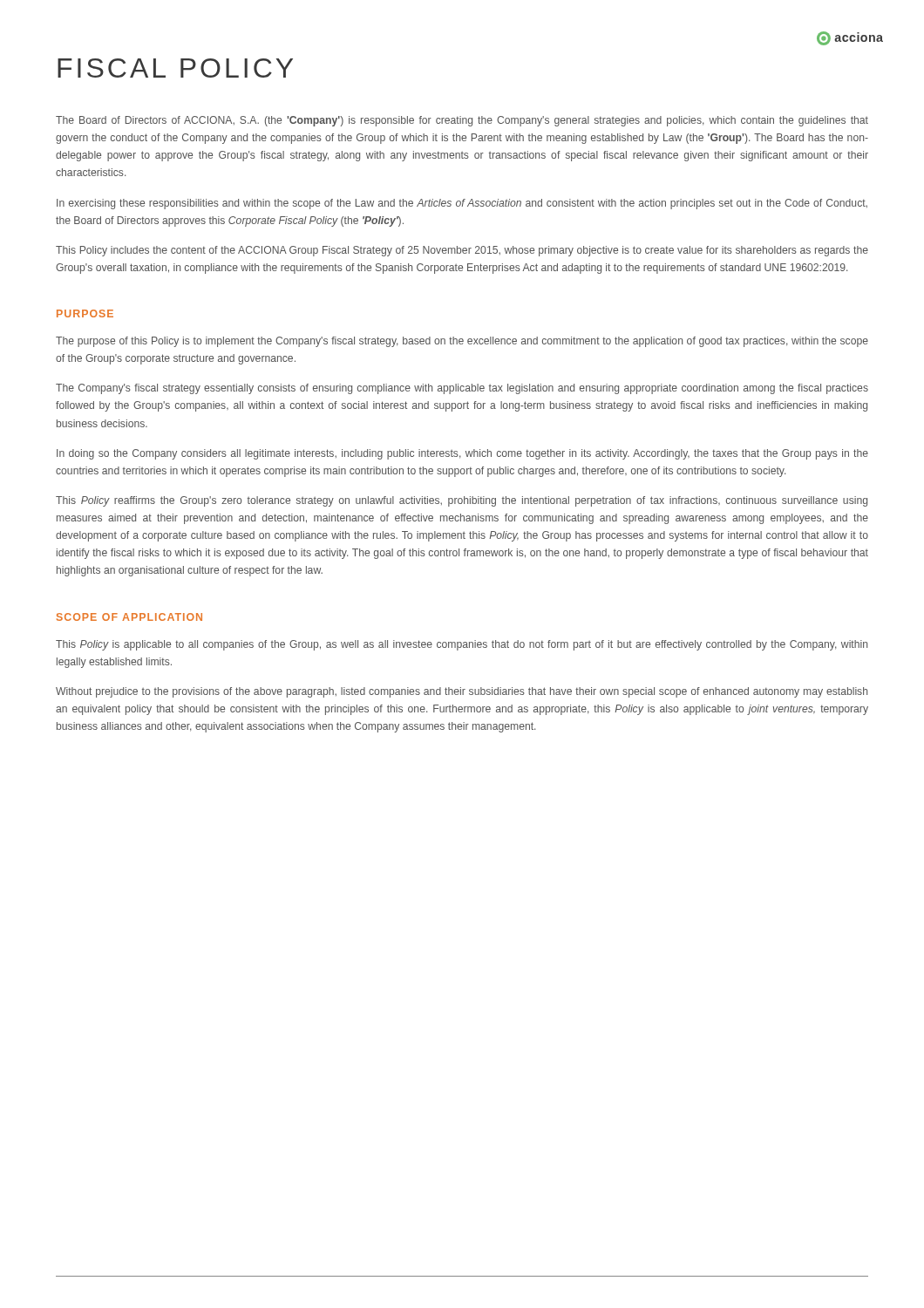The image size is (924, 1308).
Task: Find the text block starting "In doing so the"
Action: (x=462, y=462)
